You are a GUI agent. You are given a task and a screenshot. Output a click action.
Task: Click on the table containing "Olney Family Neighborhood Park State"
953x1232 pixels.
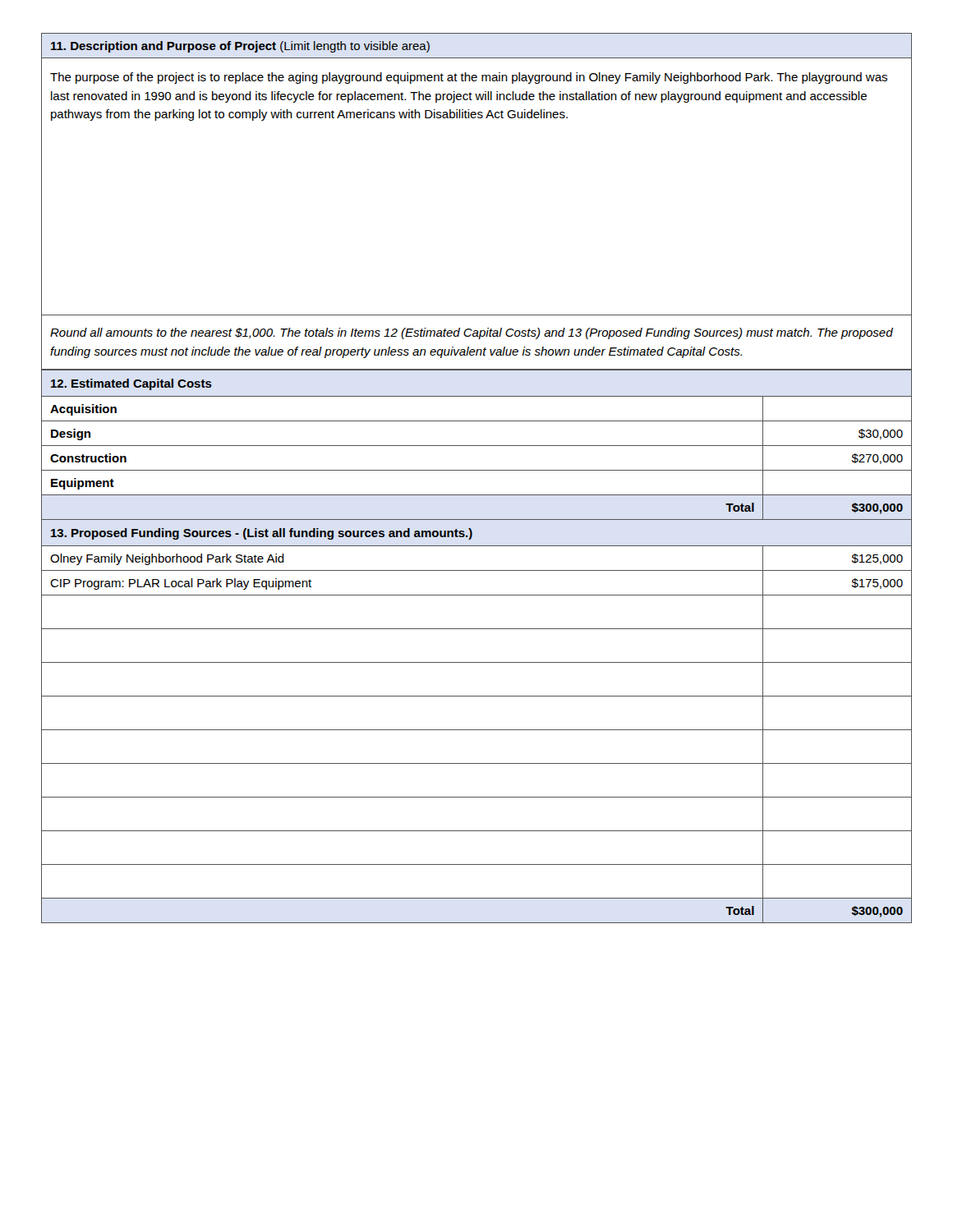(476, 558)
